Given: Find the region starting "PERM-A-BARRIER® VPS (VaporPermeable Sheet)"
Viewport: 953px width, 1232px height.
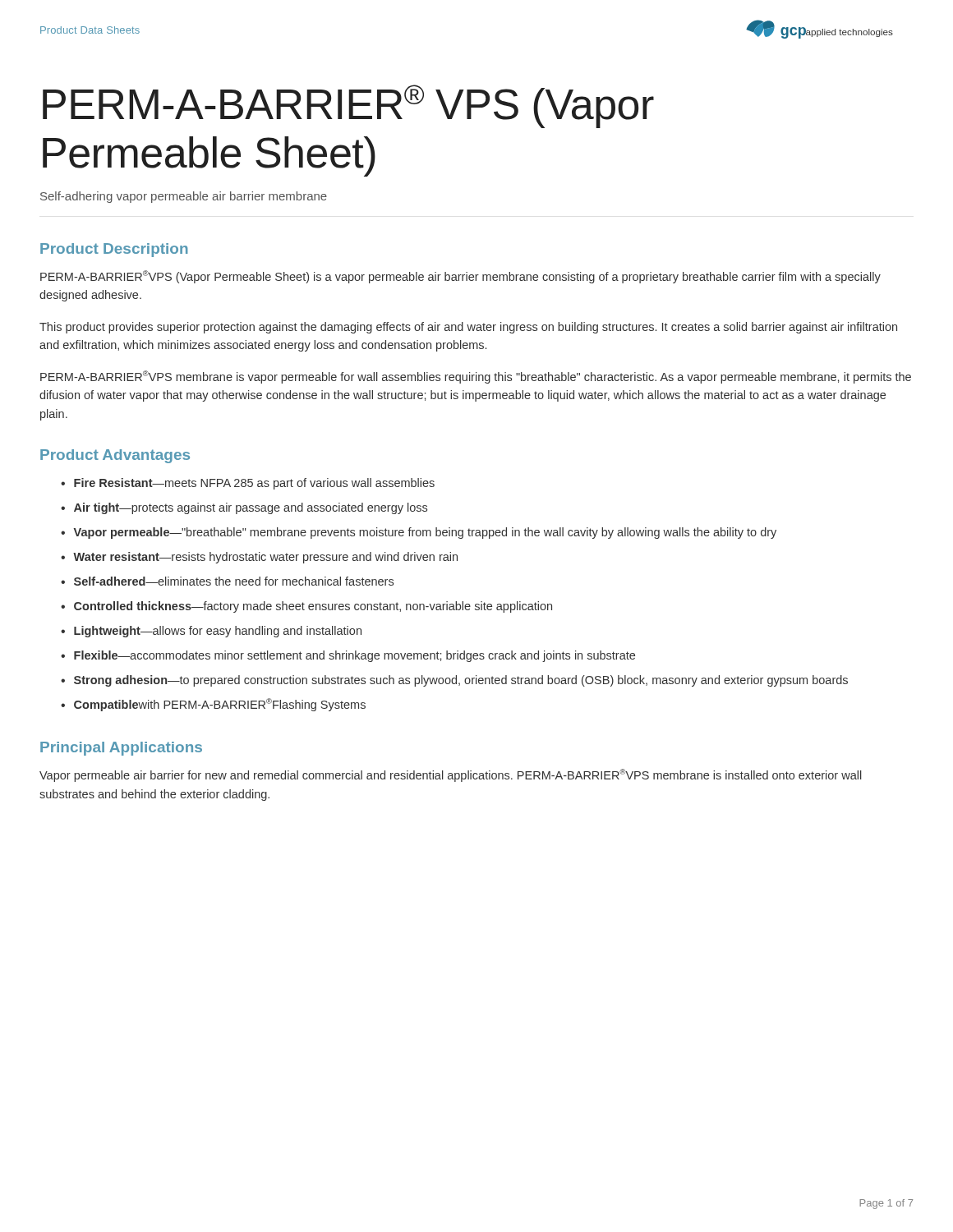Looking at the screenshot, I should [x=476, y=128].
